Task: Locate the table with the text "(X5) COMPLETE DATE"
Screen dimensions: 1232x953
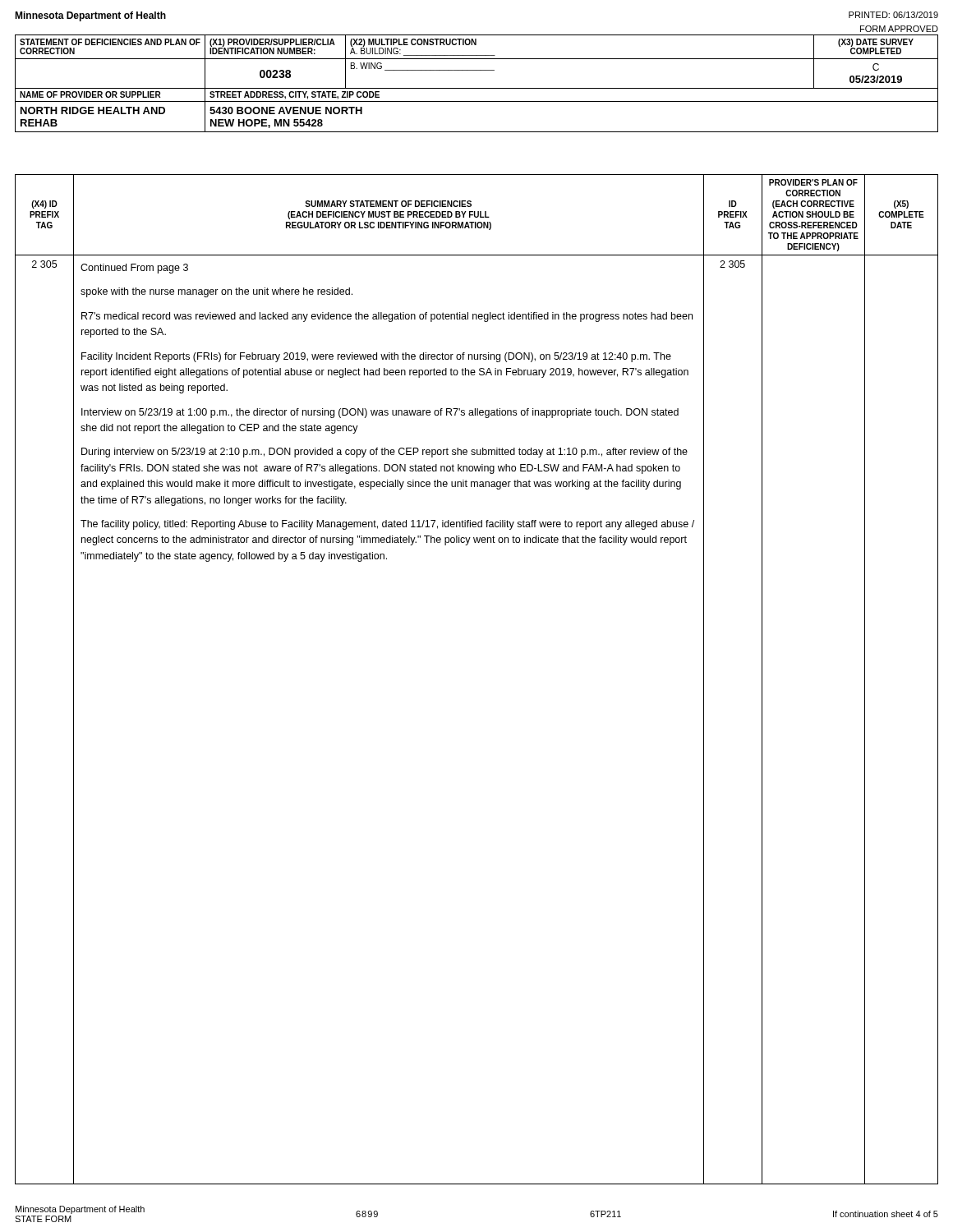Action: 476,679
